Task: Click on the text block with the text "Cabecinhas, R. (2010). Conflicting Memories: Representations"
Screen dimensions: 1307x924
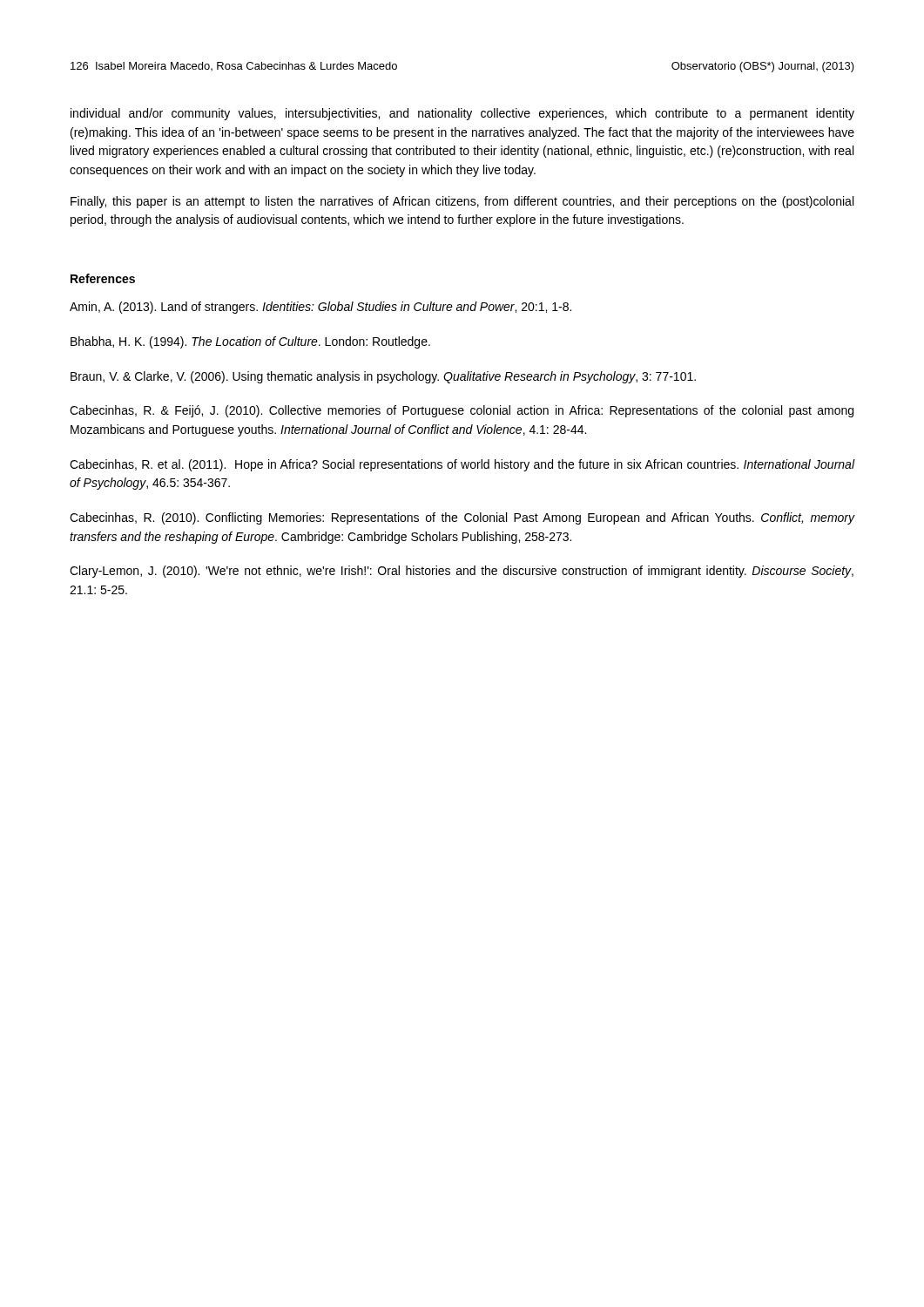Action: click(x=462, y=527)
